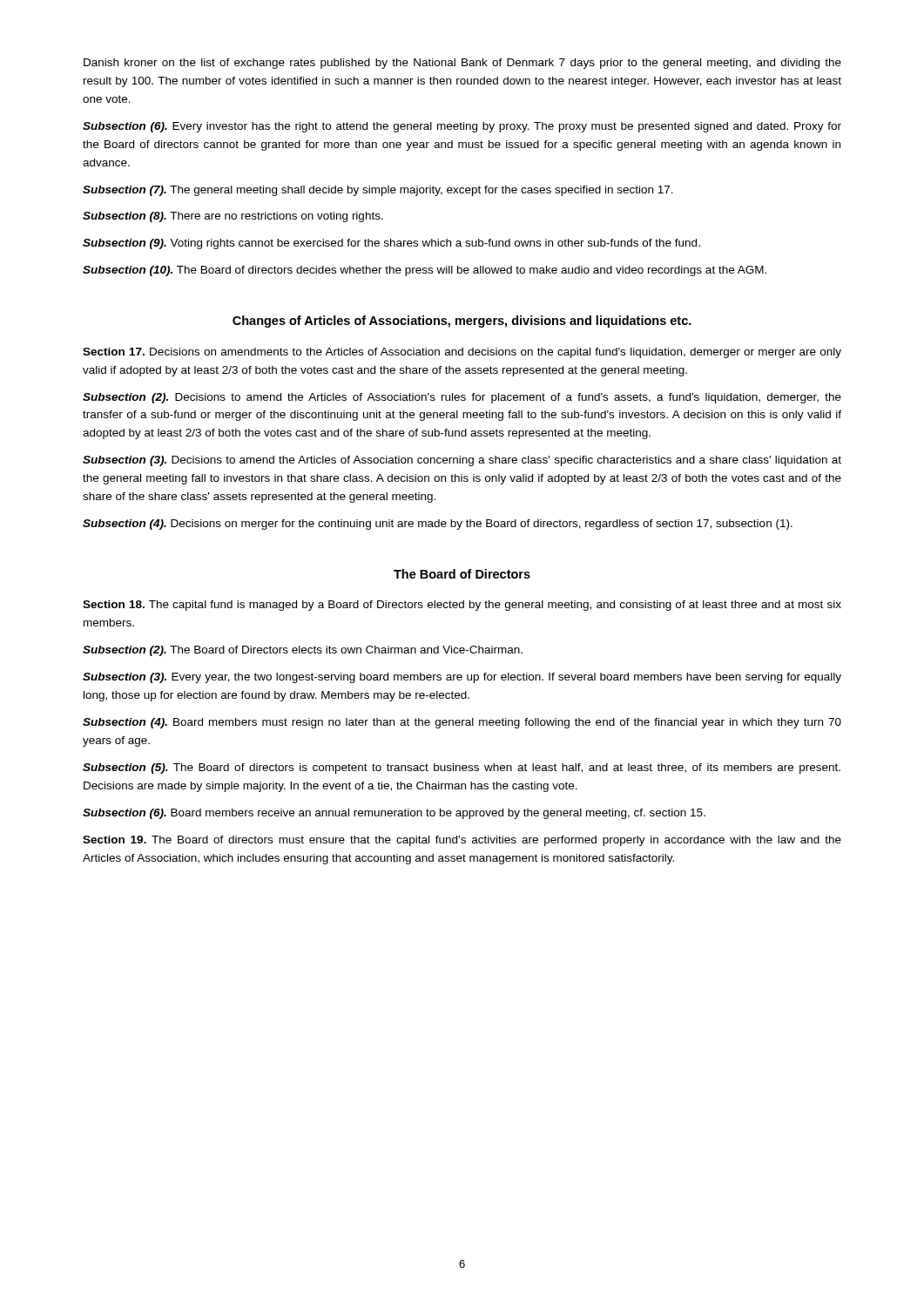The width and height of the screenshot is (924, 1307).
Task: Navigate to the text starting "Subsection (4). Board members must"
Action: point(462,732)
